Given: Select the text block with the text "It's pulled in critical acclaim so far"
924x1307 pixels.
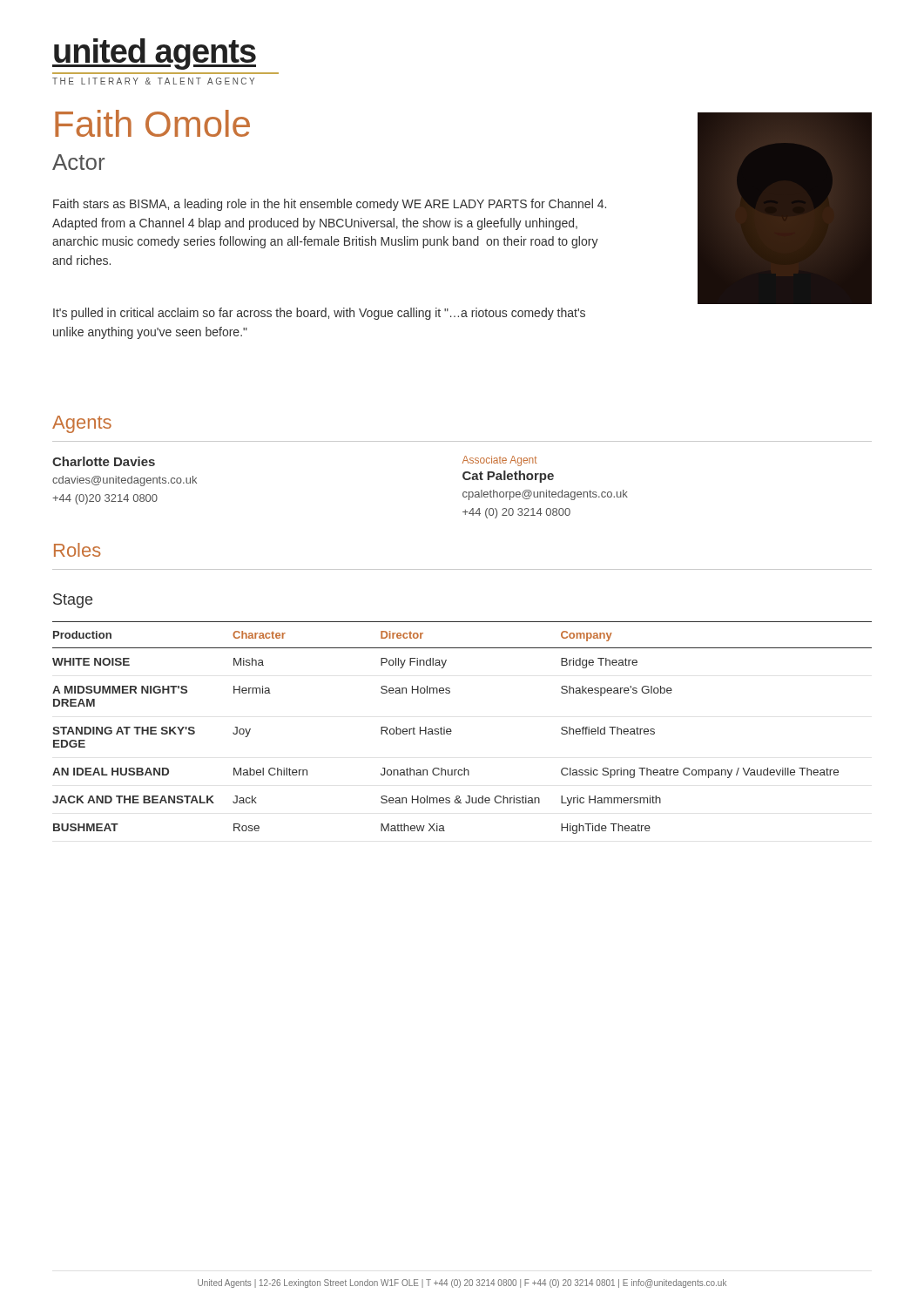Looking at the screenshot, I should (x=331, y=323).
